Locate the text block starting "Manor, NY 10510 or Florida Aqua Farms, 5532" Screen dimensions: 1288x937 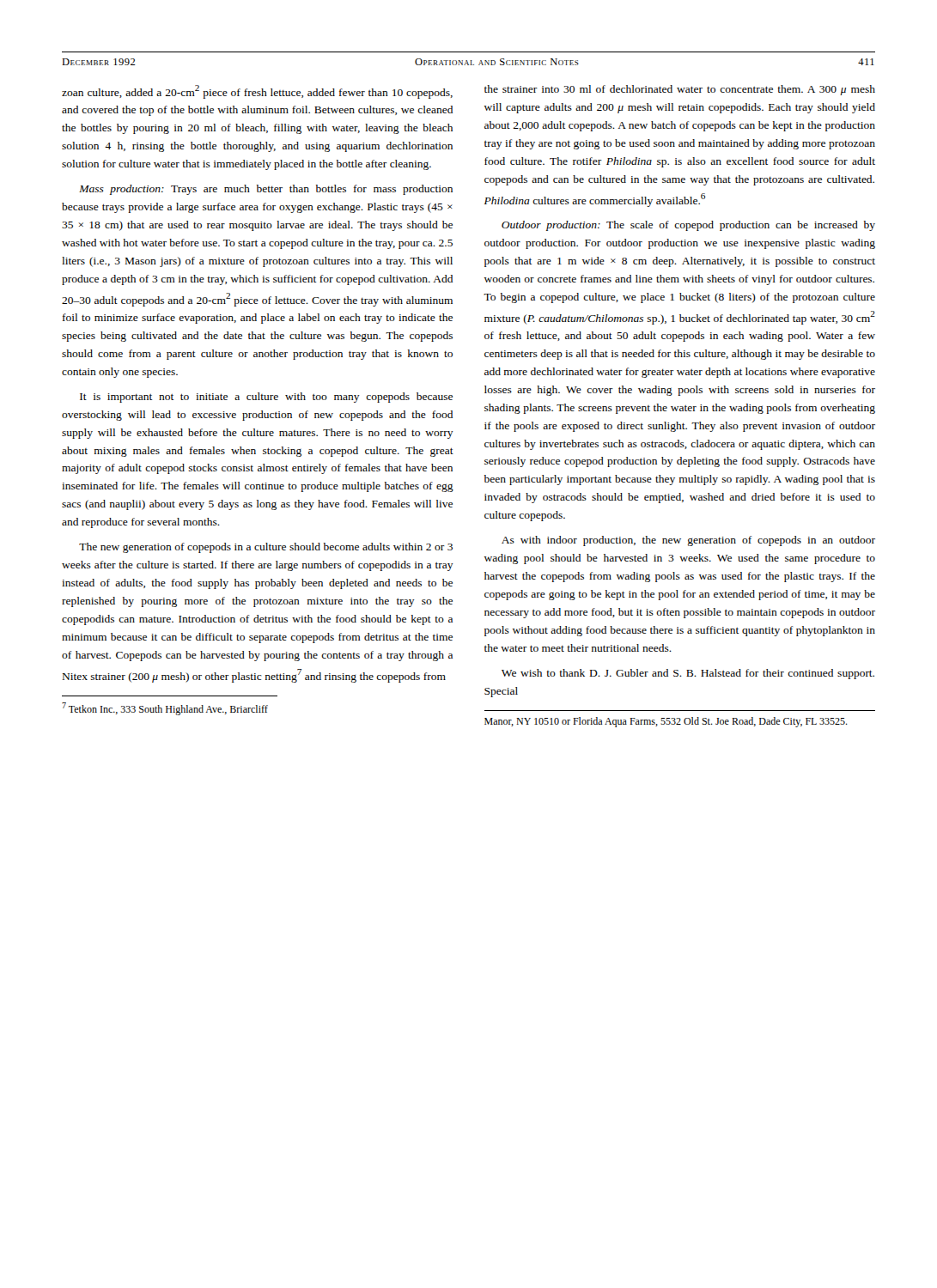(680, 722)
